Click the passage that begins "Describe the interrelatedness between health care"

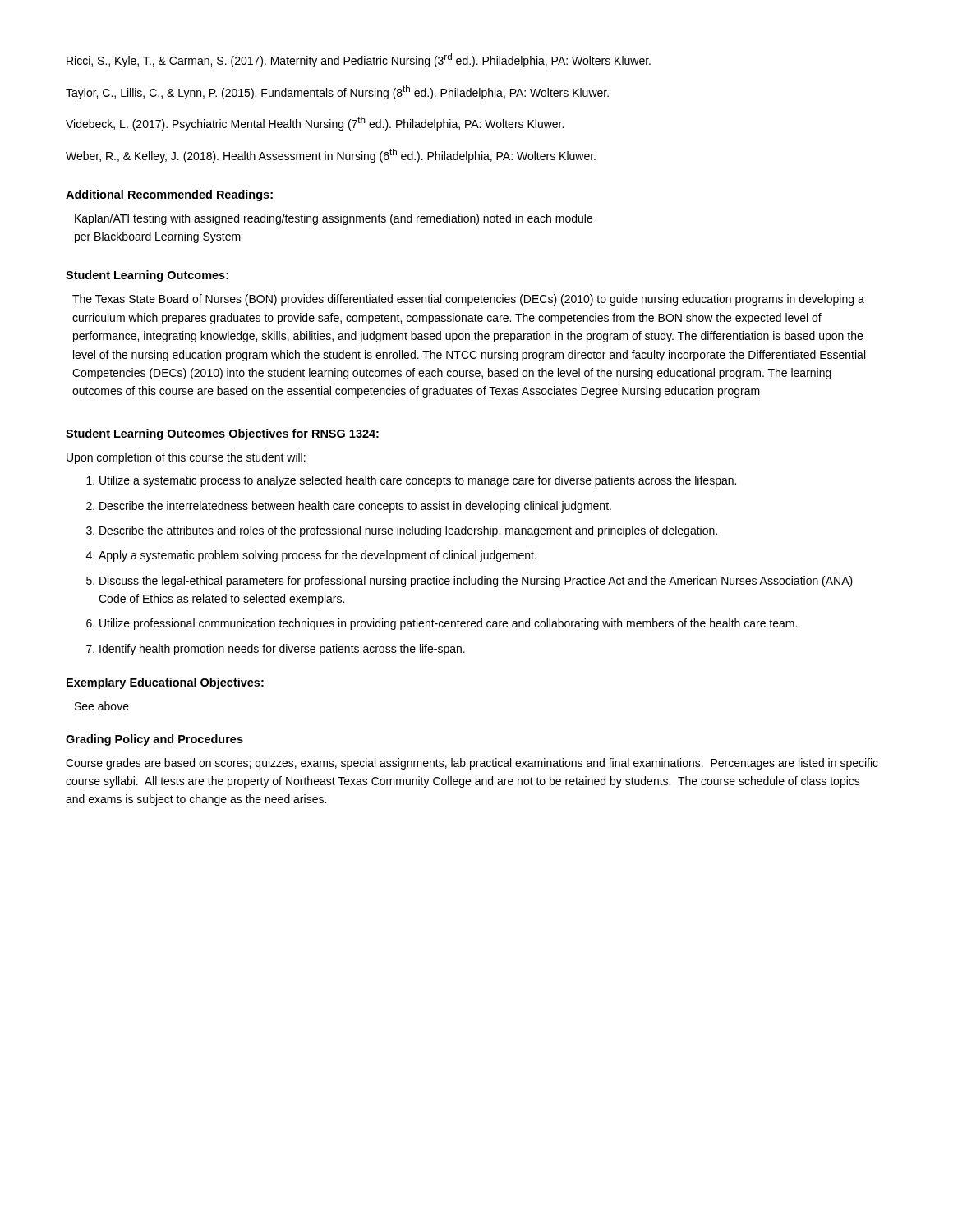point(355,506)
